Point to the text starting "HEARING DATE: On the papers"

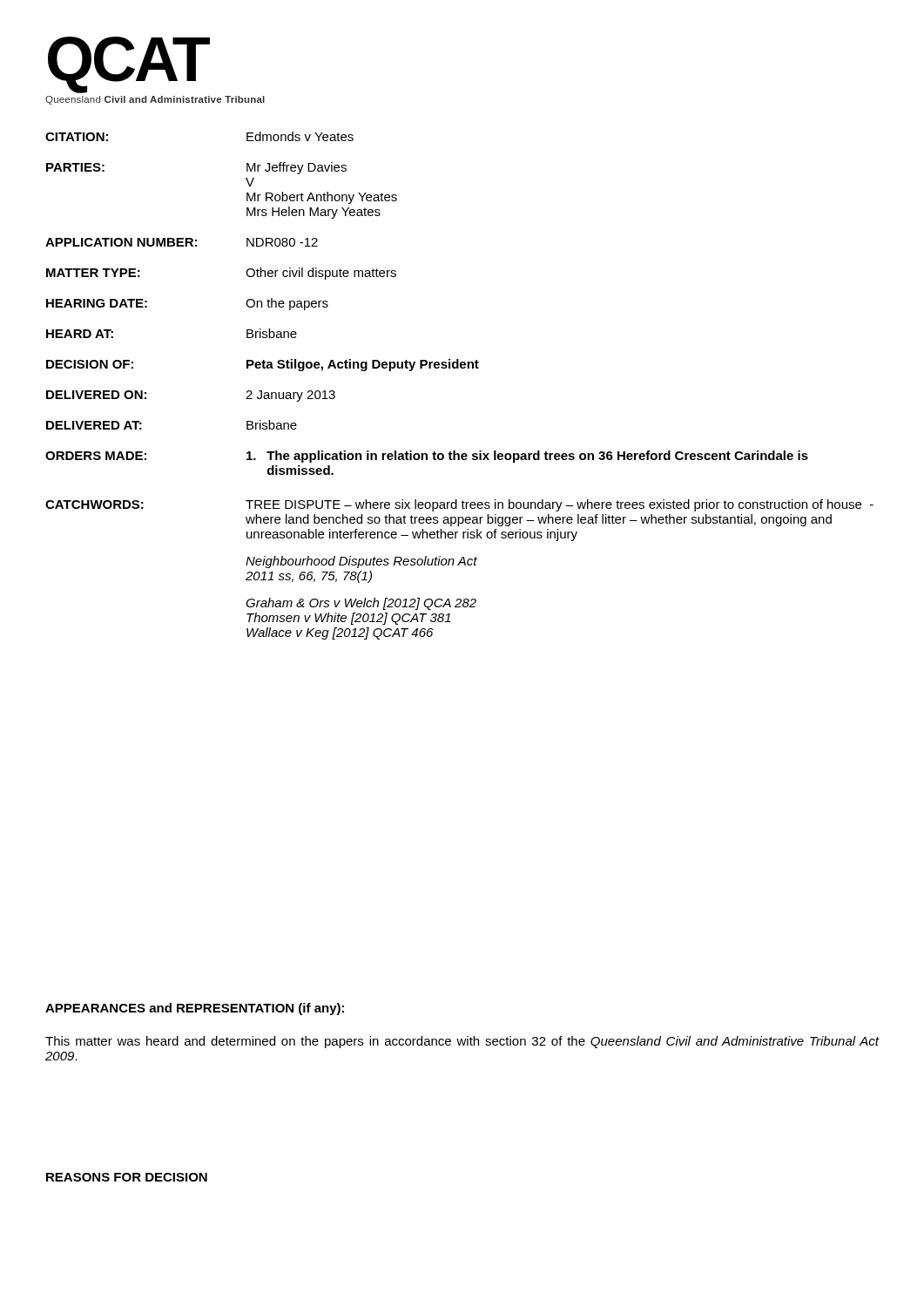pos(101,304)
